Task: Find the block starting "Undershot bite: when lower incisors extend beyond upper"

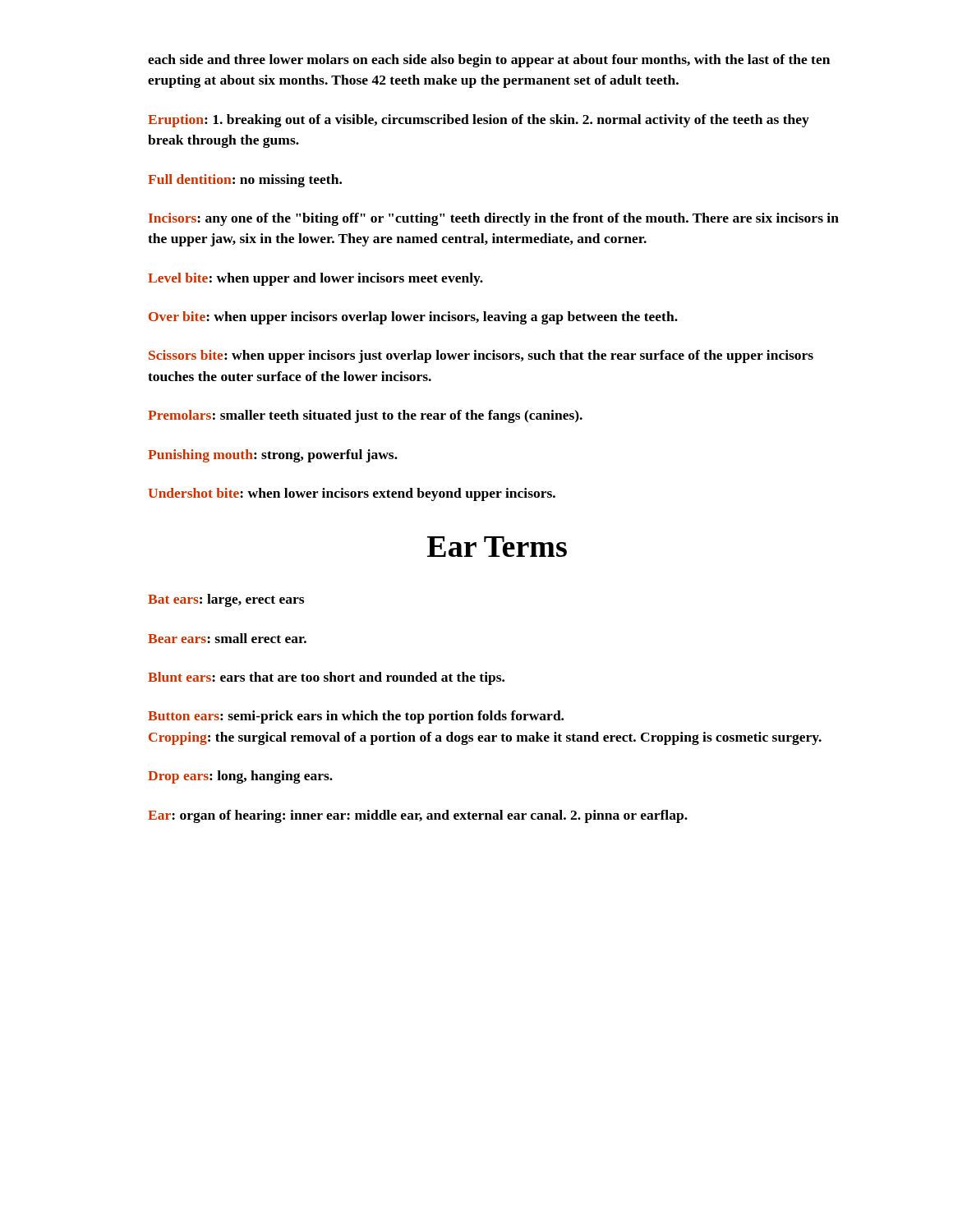Action: tap(352, 493)
